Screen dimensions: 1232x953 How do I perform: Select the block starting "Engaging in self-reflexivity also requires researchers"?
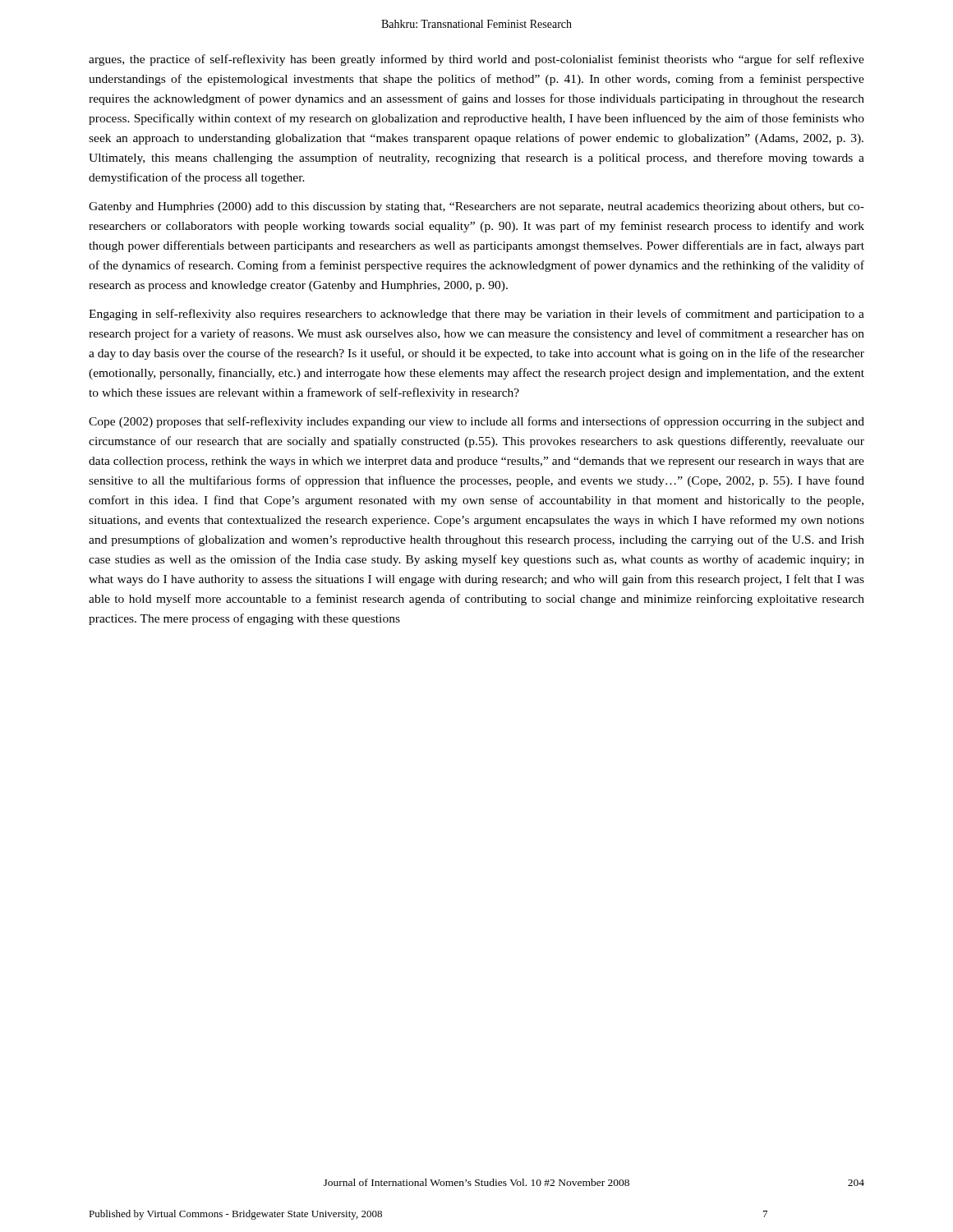(x=476, y=353)
